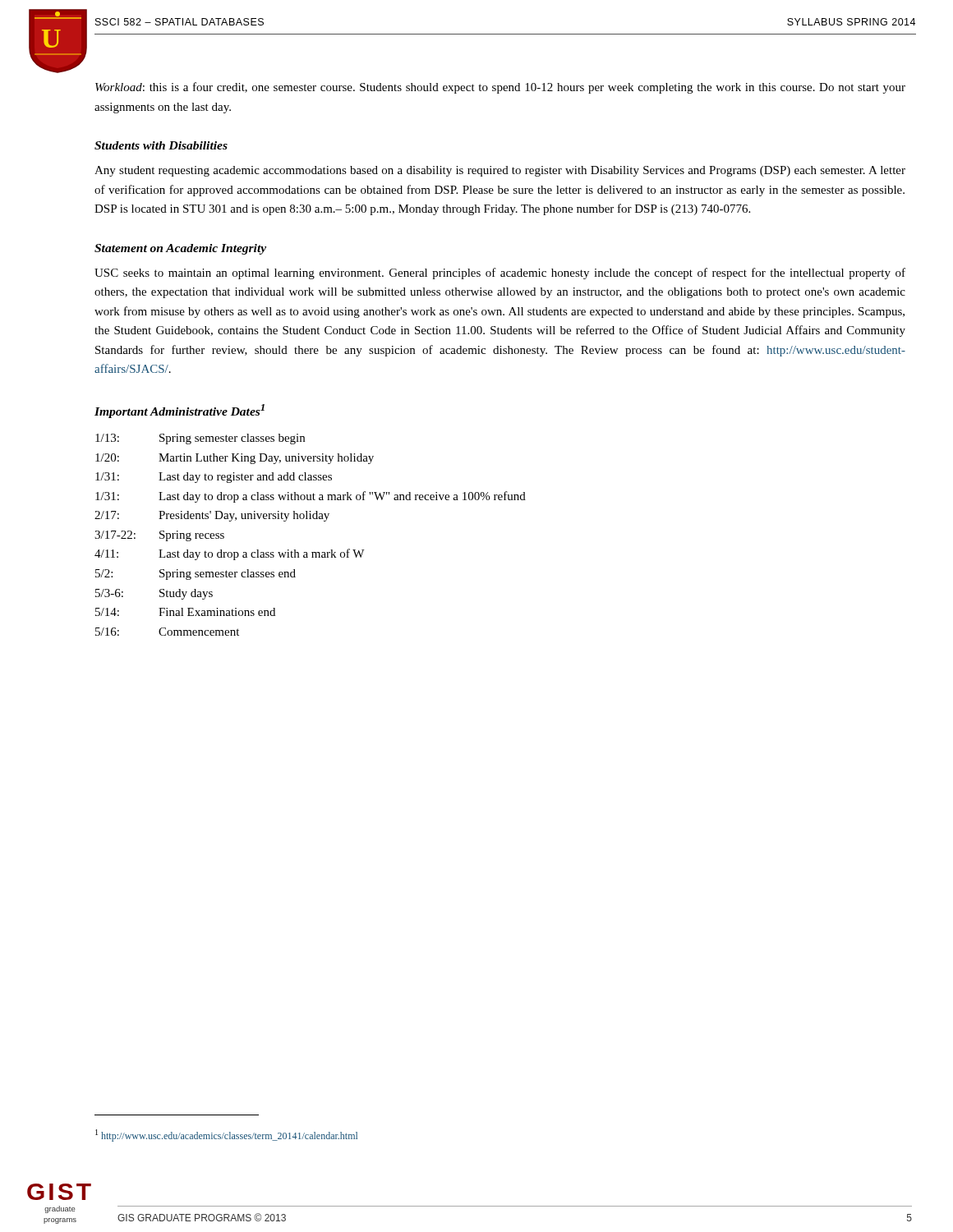The height and width of the screenshot is (1232, 953).
Task: Point to "5/16: Commencement"
Action: [x=167, y=632]
